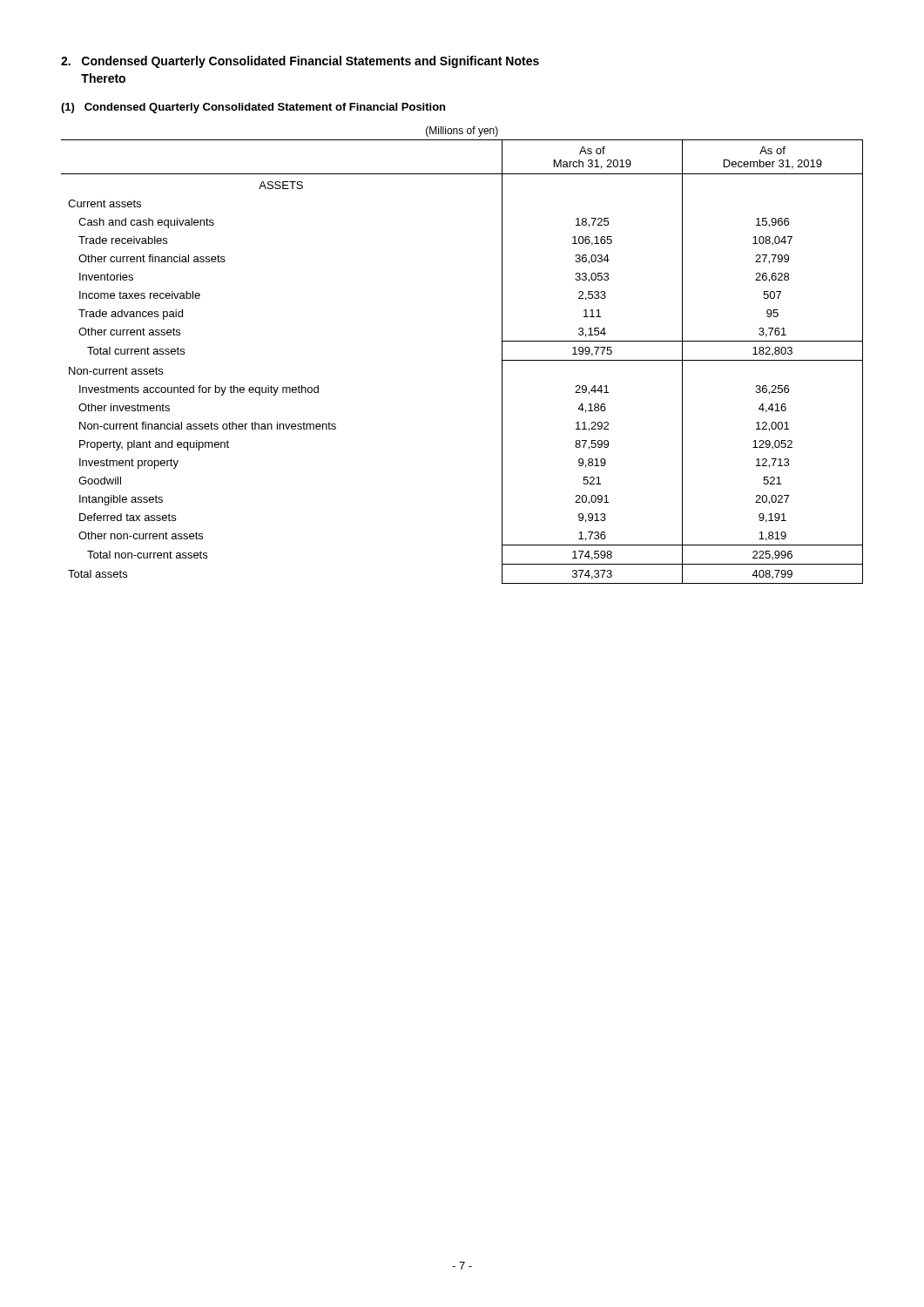Locate the section header that opens with "2. Condensed Quarterly Consolidated"
The width and height of the screenshot is (924, 1307).
pos(300,70)
